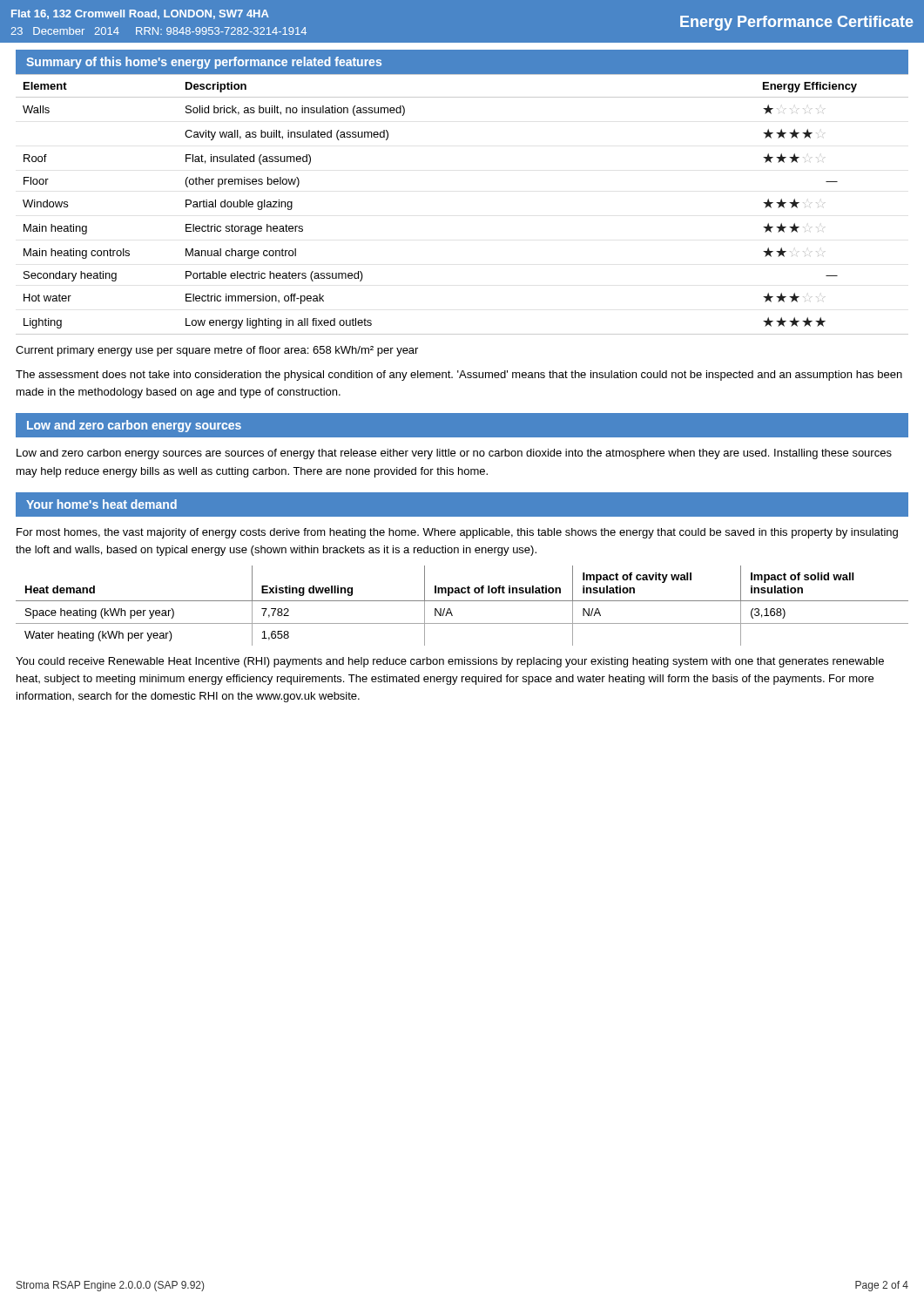
Task: Find the table that mentions "Water heating (kWh per"
Action: pyautogui.click(x=462, y=606)
